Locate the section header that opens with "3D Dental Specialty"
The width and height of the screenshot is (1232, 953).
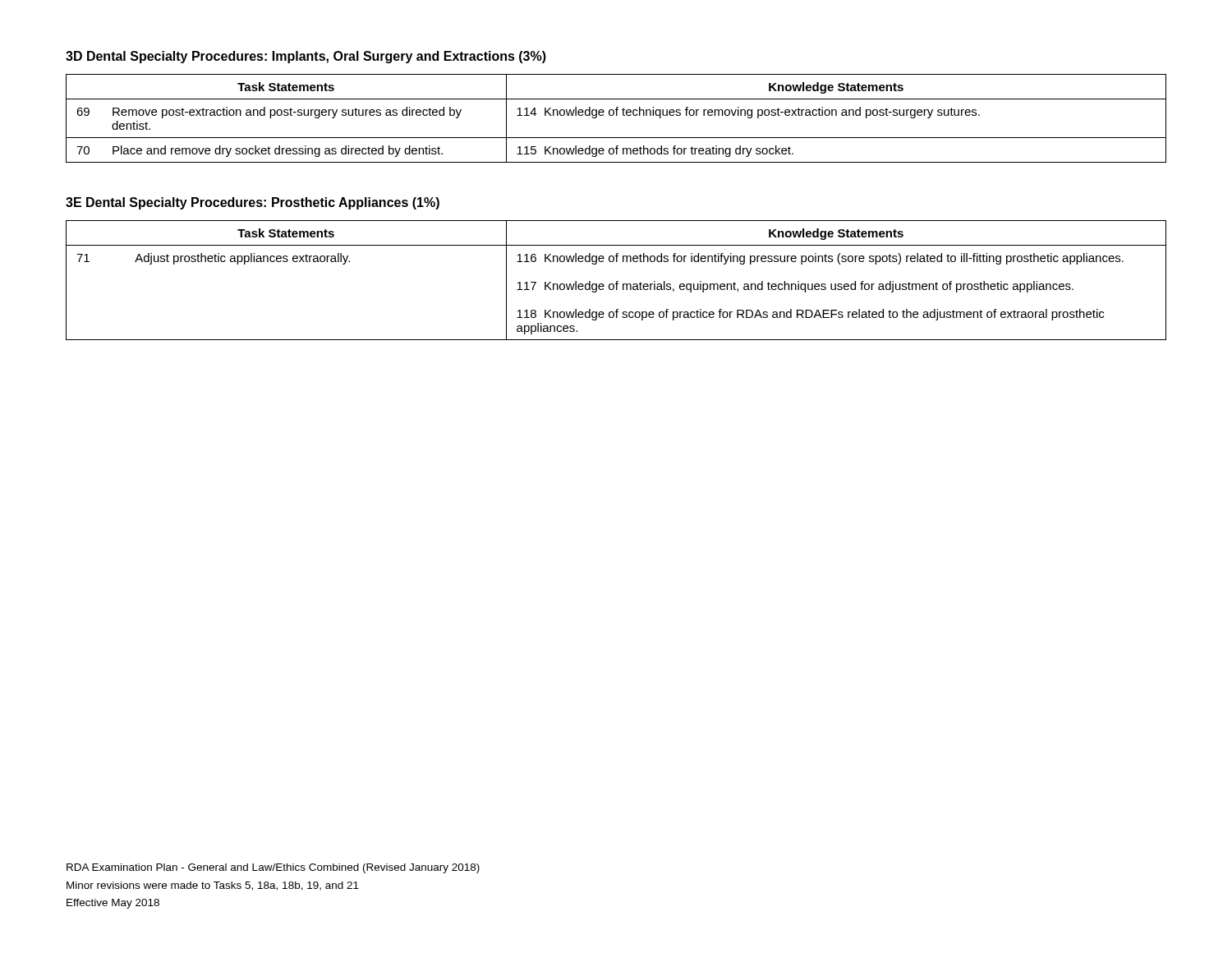[306, 56]
